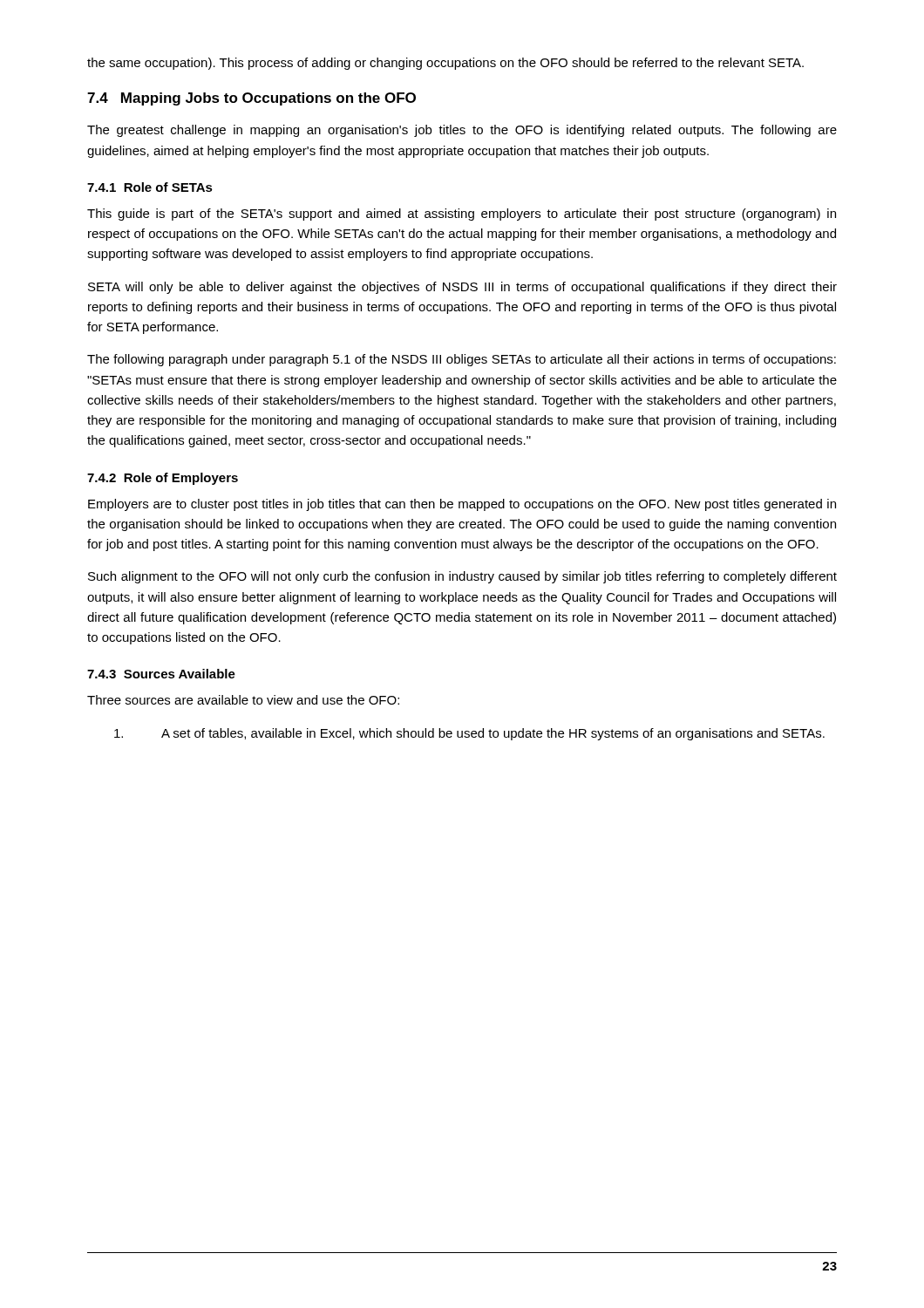Click the passage that begins "Employers are to cluster post titles in job"
This screenshot has height=1308, width=924.
click(x=462, y=524)
